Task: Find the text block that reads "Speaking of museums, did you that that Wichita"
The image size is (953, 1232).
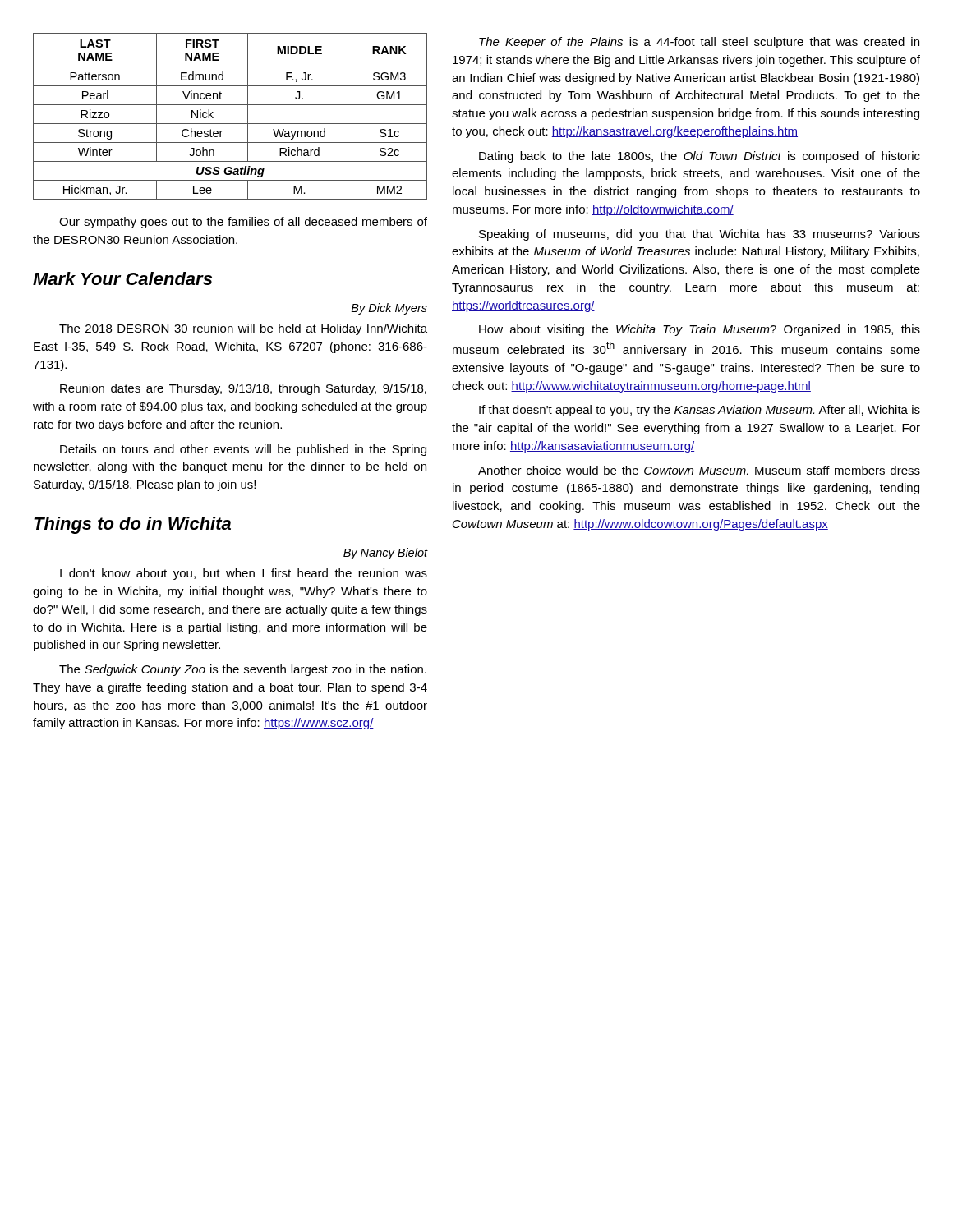Action: point(686,269)
